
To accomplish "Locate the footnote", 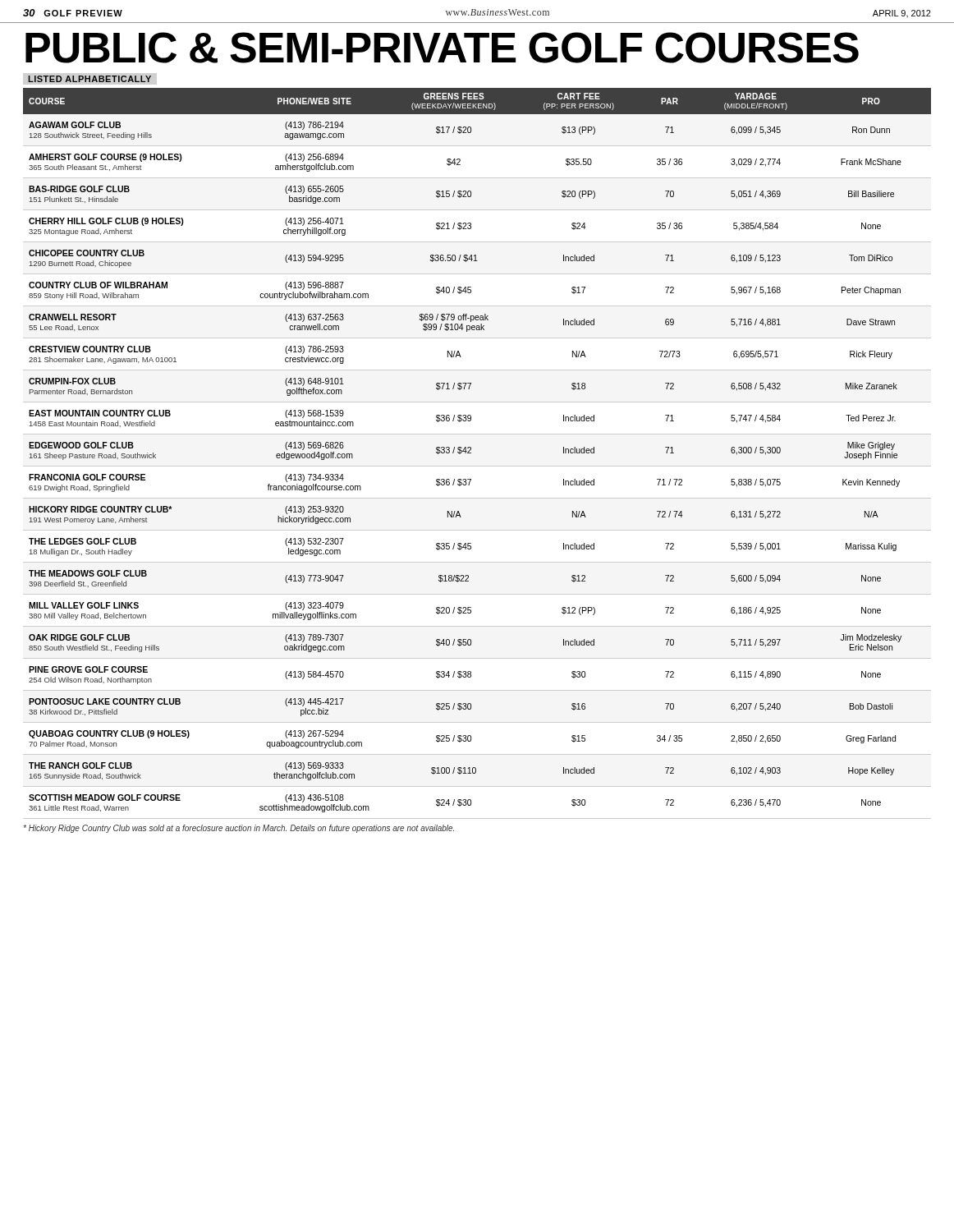I will pyautogui.click(x=239, y=828).
